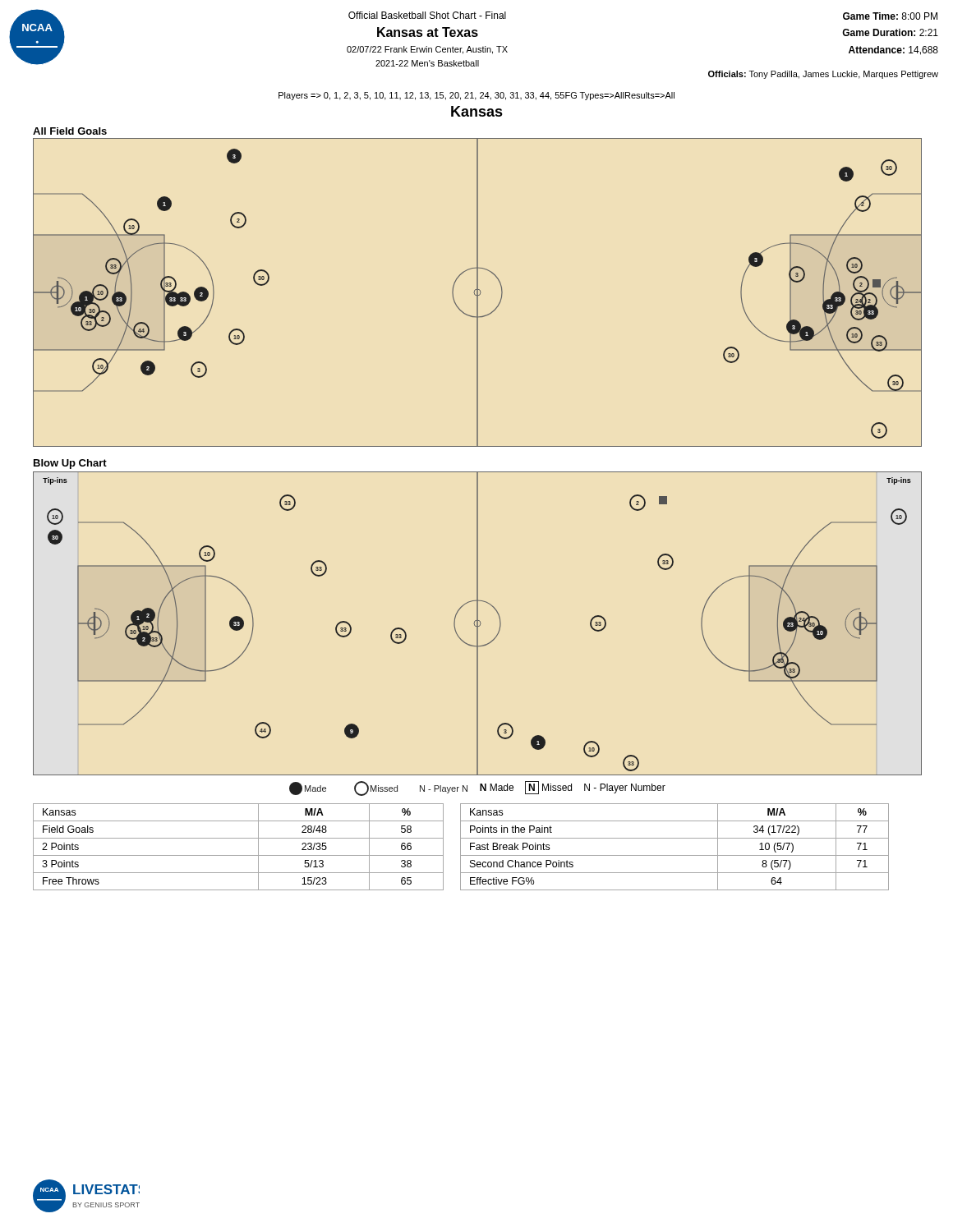Locate the passage starting "Players => 0, 1, 2, 3,"
This screenshot has height=1232, width=953.
pos(476,95)
